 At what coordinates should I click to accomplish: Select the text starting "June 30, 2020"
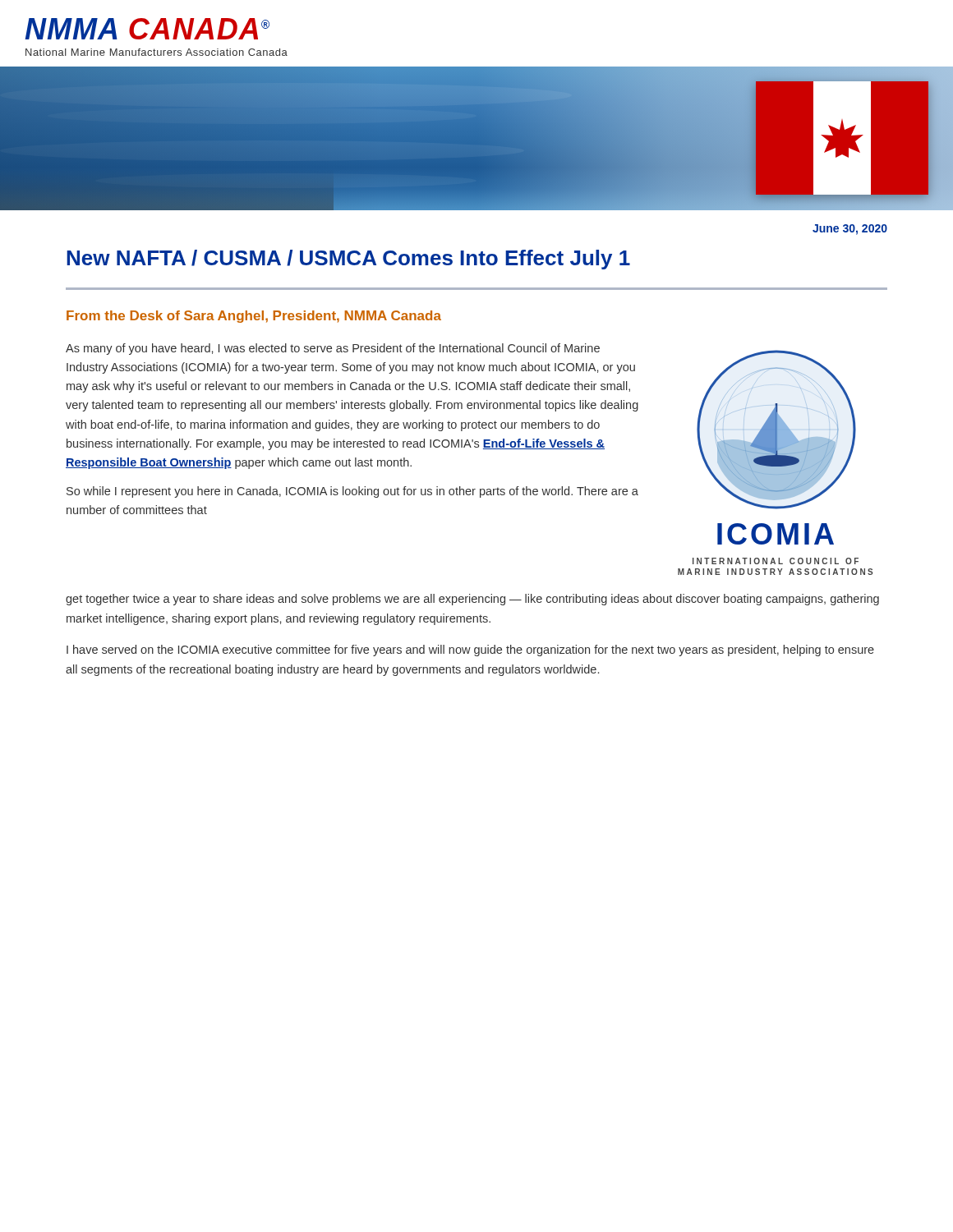coord(850,228)
